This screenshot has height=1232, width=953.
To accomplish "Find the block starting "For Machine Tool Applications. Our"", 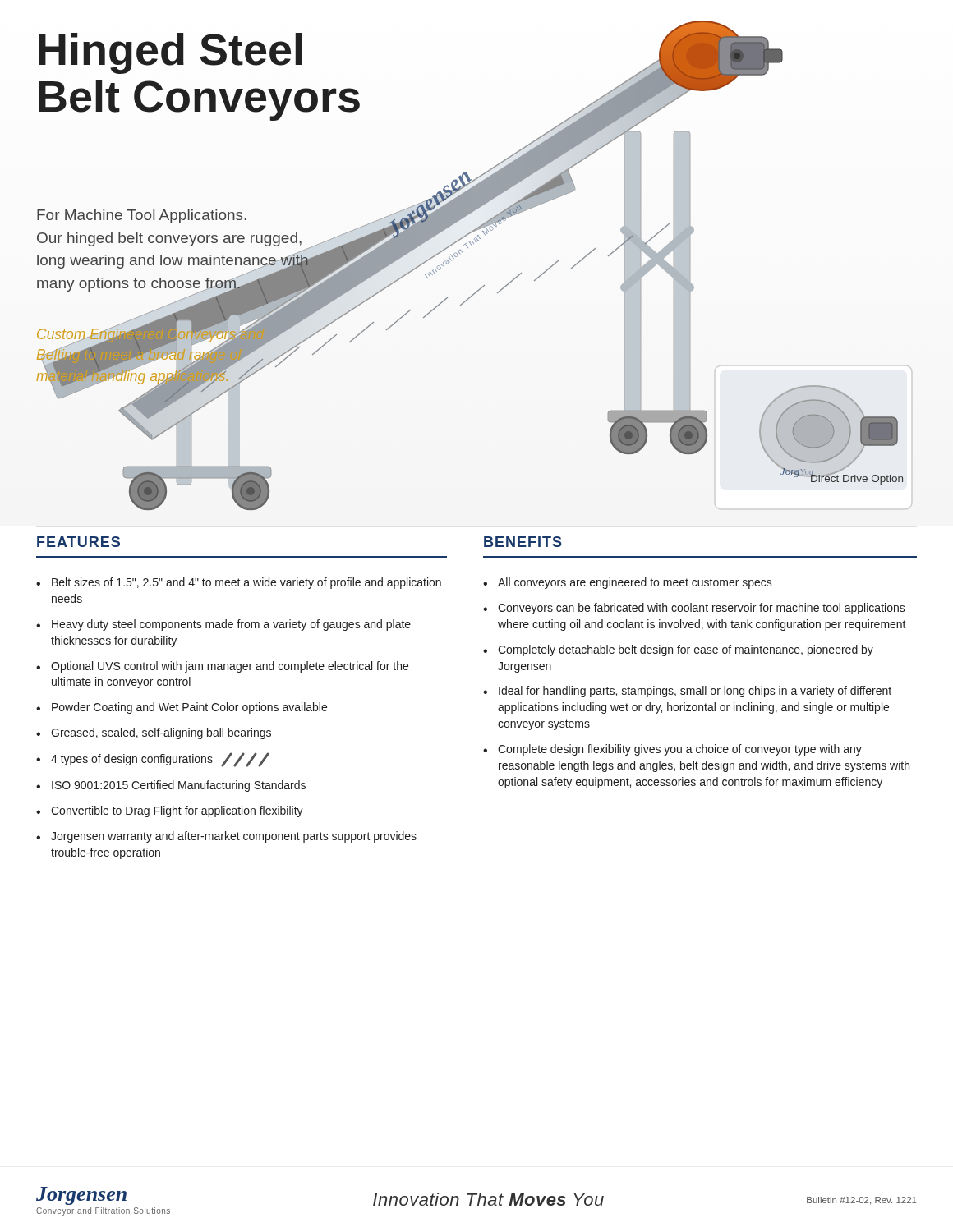I will tap(213, 249).
